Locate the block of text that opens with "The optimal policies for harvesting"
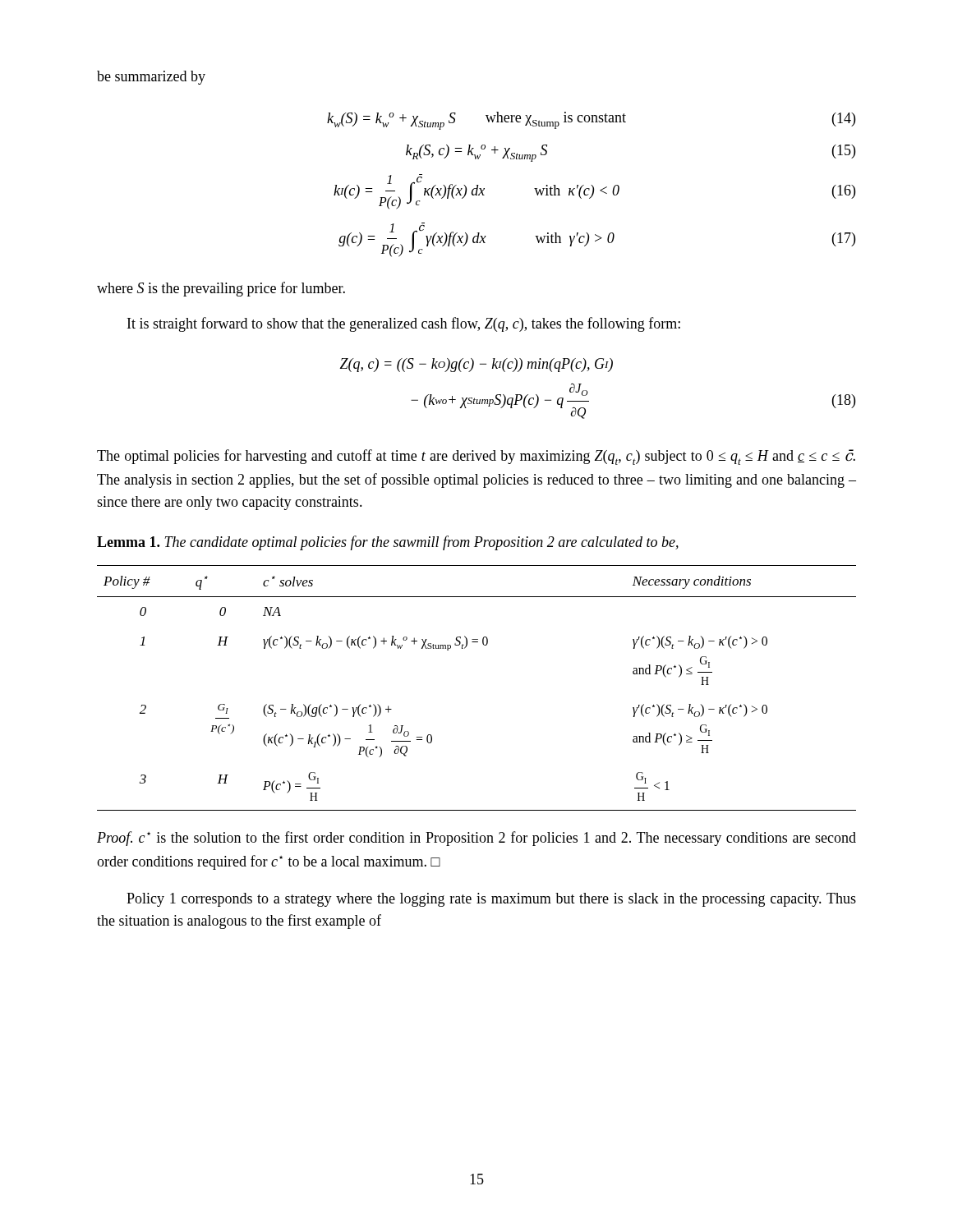 click(476, 479)
